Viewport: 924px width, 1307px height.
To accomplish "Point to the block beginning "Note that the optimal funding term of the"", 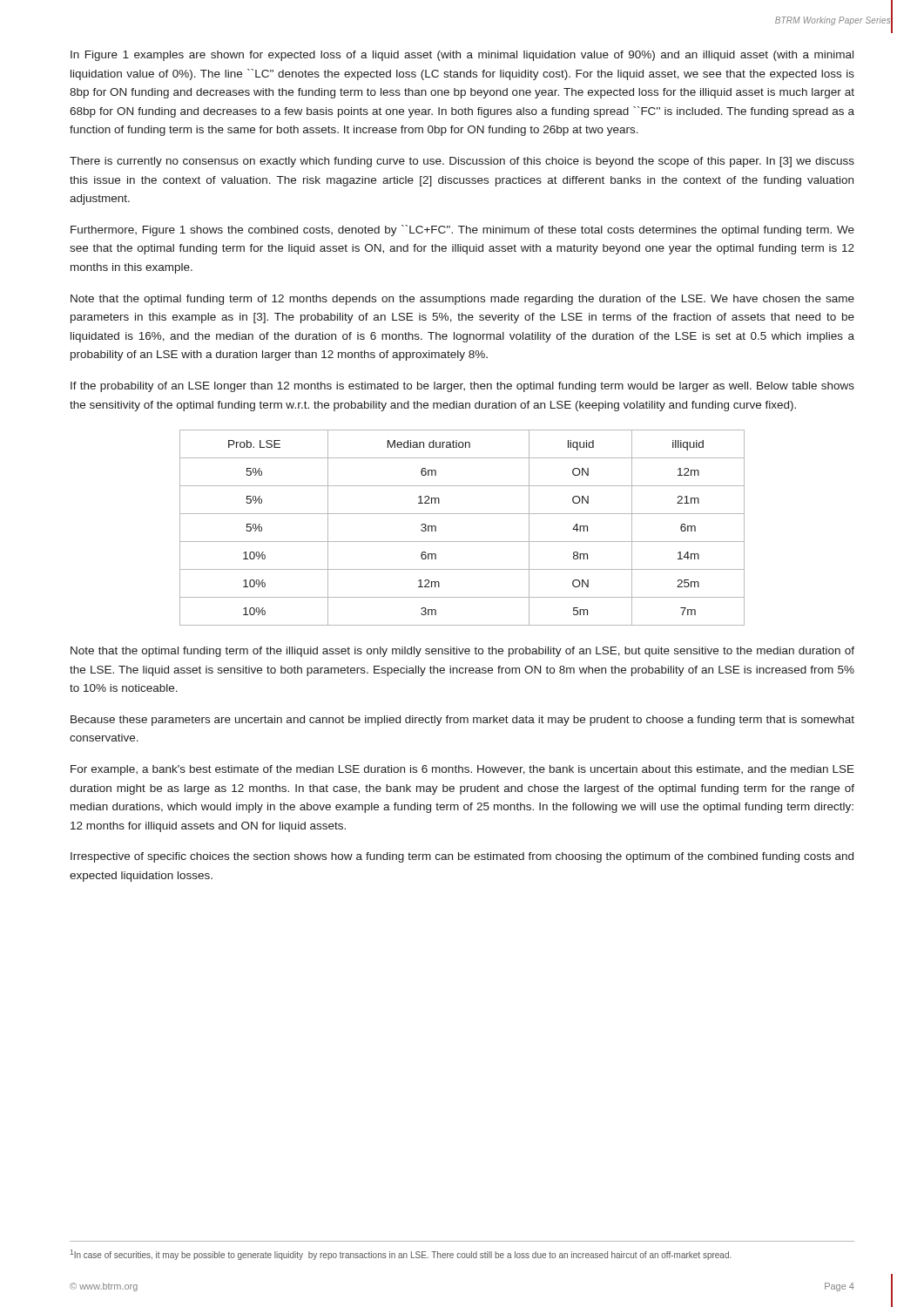I will click(x=462, y=670).
